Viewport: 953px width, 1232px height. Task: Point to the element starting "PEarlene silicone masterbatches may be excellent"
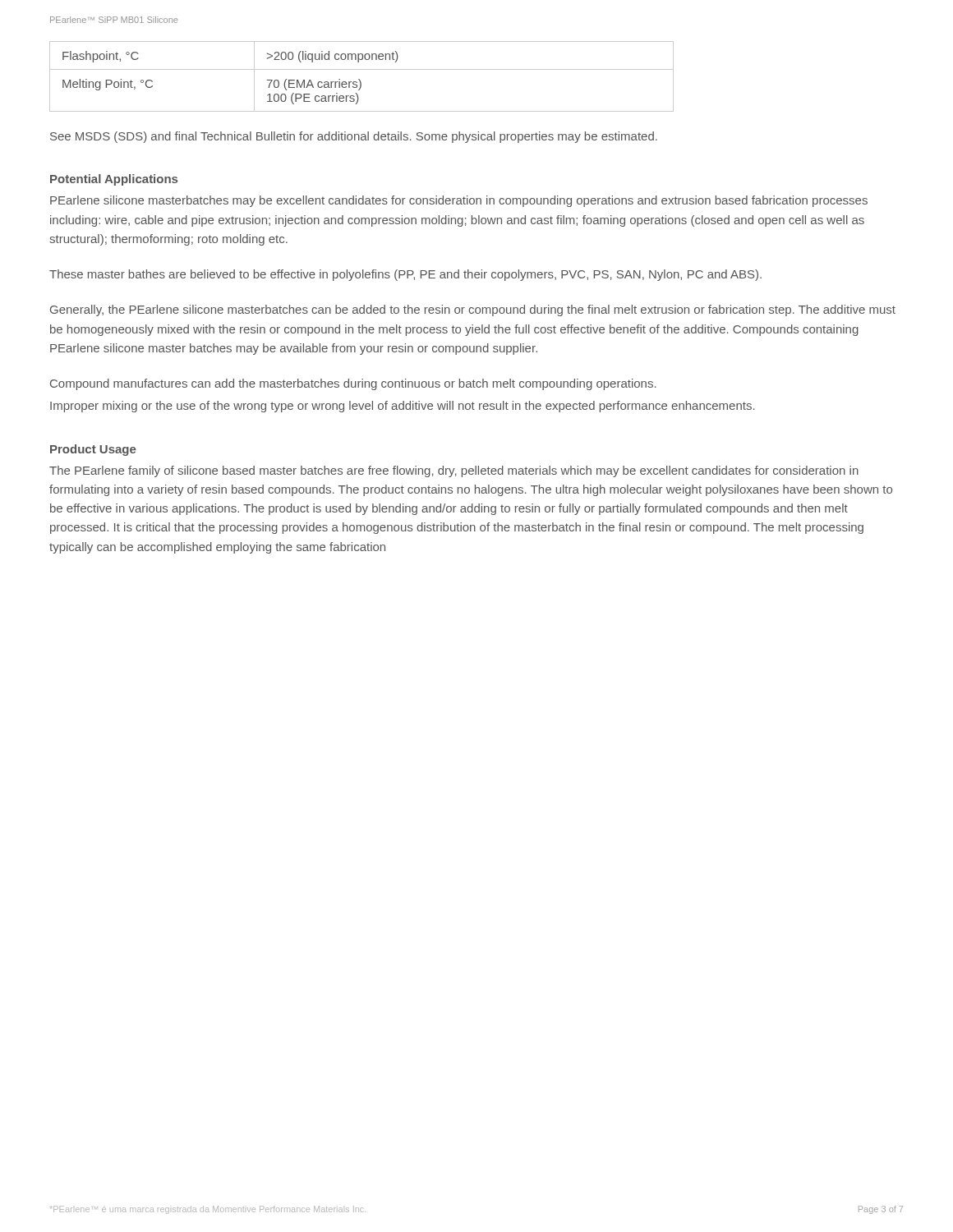pyautogui.click(x=459, y=219)
